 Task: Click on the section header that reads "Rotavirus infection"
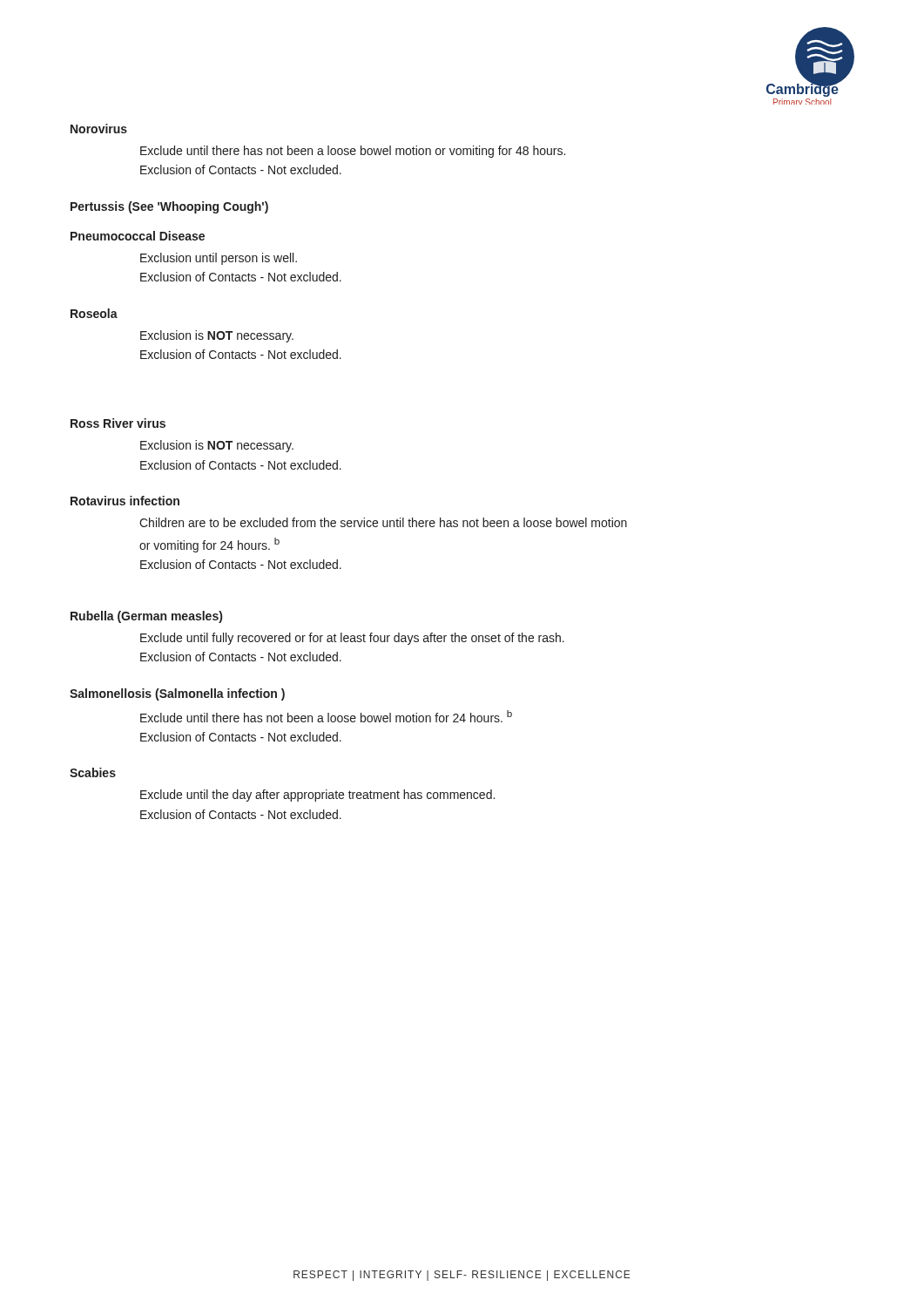[x=125, y=501]
